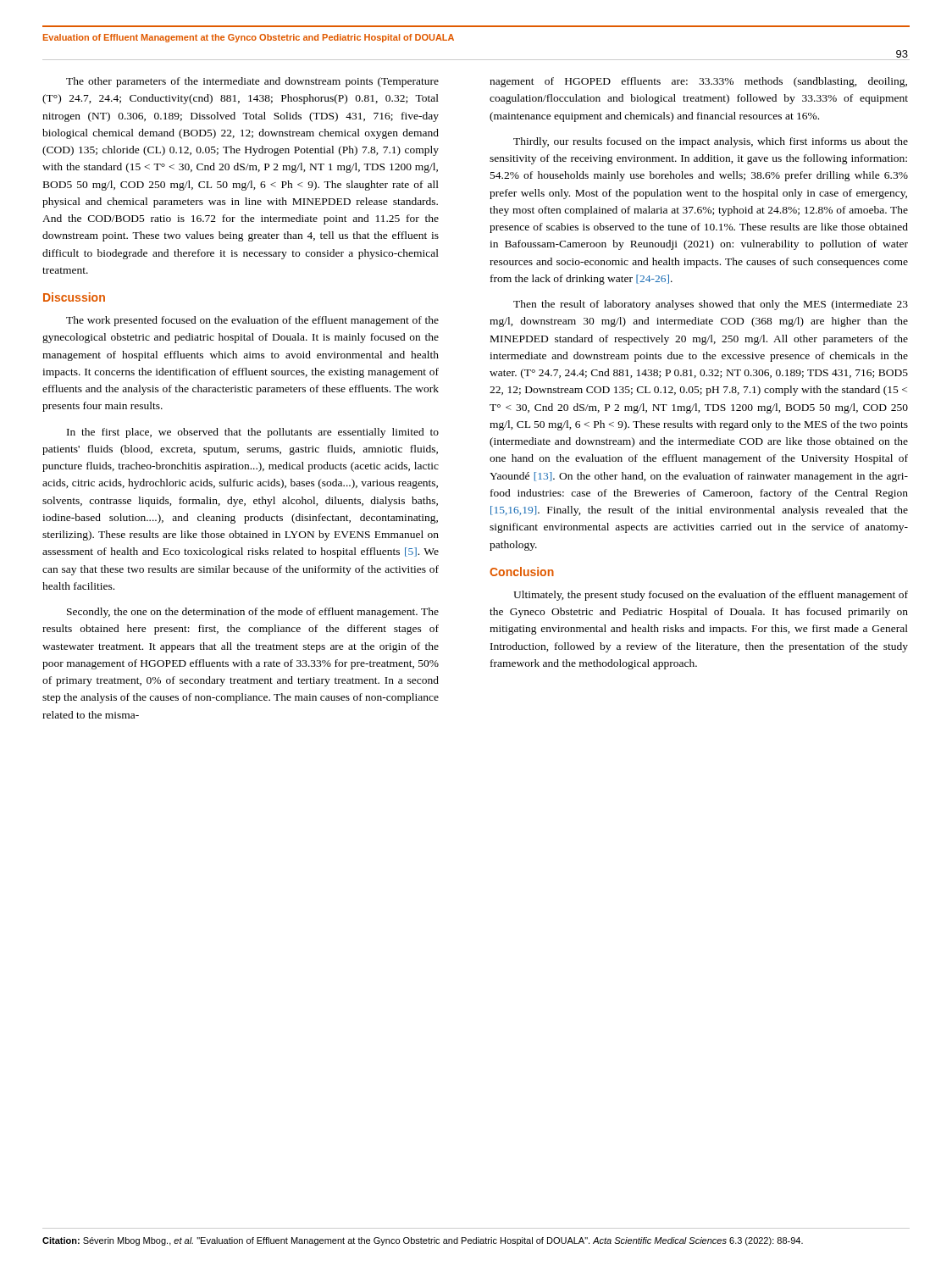
Task: Click the passage that begins "Then the result of laboratory"
Action: (x=699, y=424)
